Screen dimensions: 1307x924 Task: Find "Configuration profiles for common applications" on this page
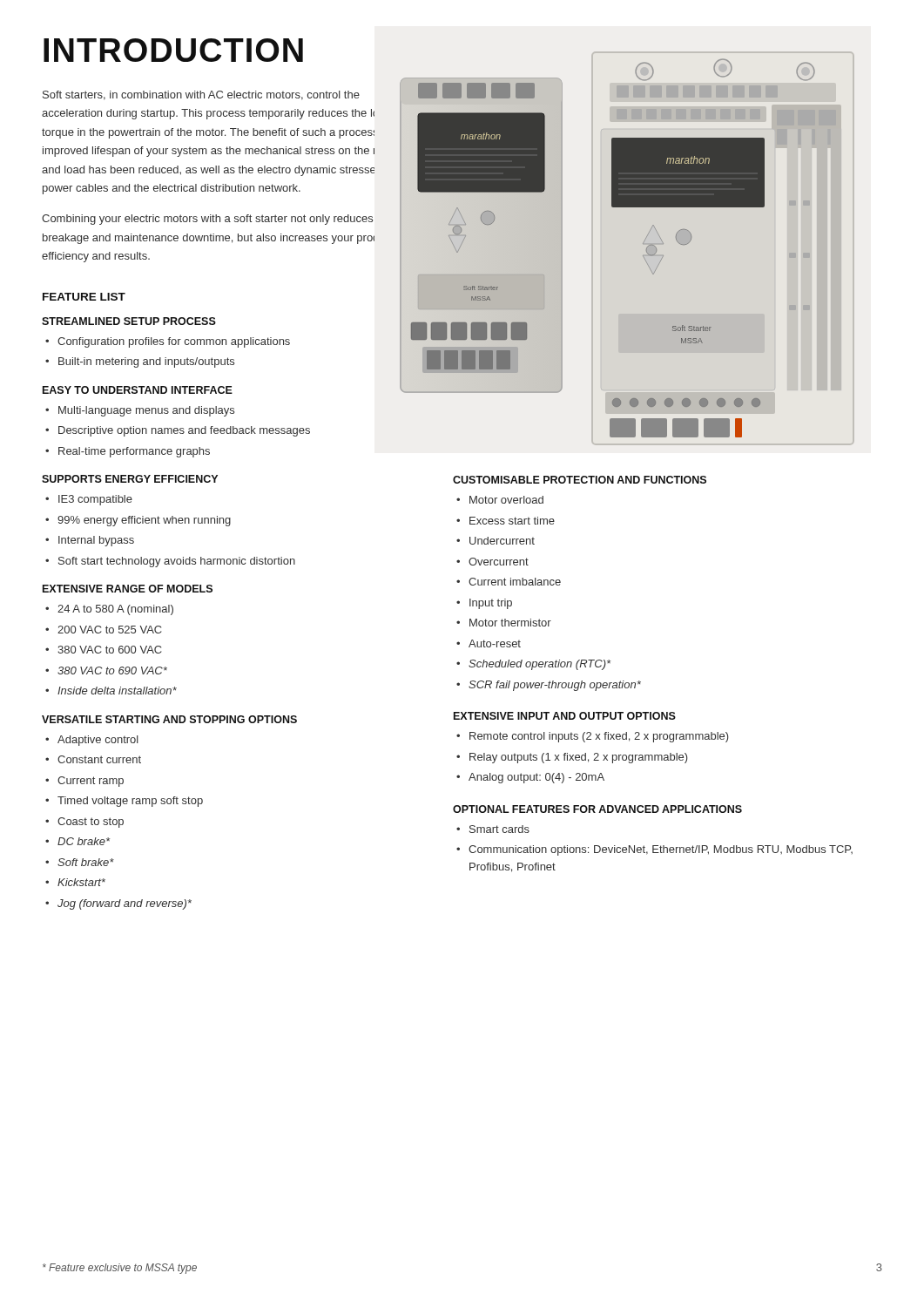coord(174,341)
